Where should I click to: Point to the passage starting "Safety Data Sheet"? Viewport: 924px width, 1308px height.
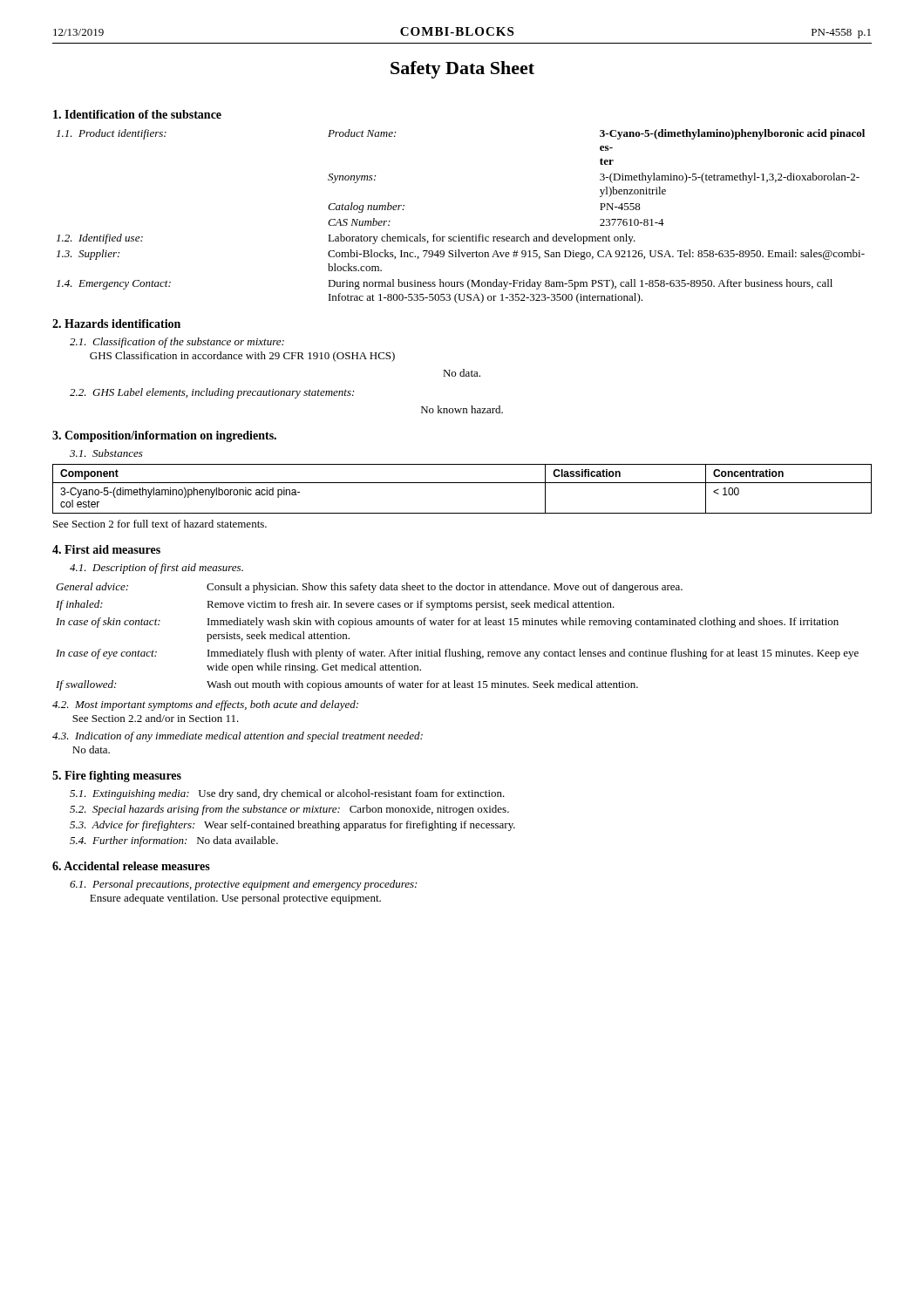(462, 68)
